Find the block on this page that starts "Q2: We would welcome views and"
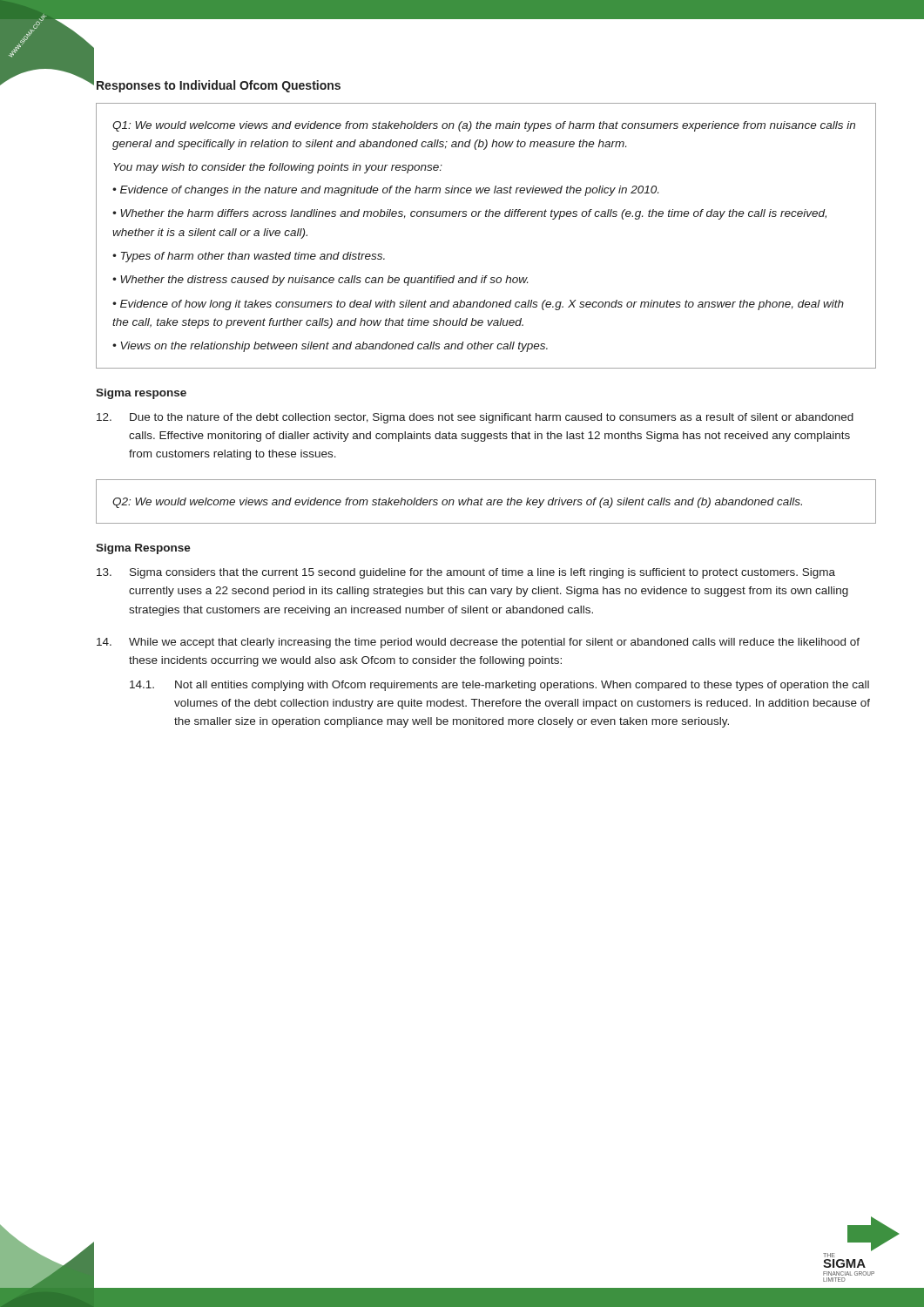This screenshot has width=924, height=1307. (486, 501)
